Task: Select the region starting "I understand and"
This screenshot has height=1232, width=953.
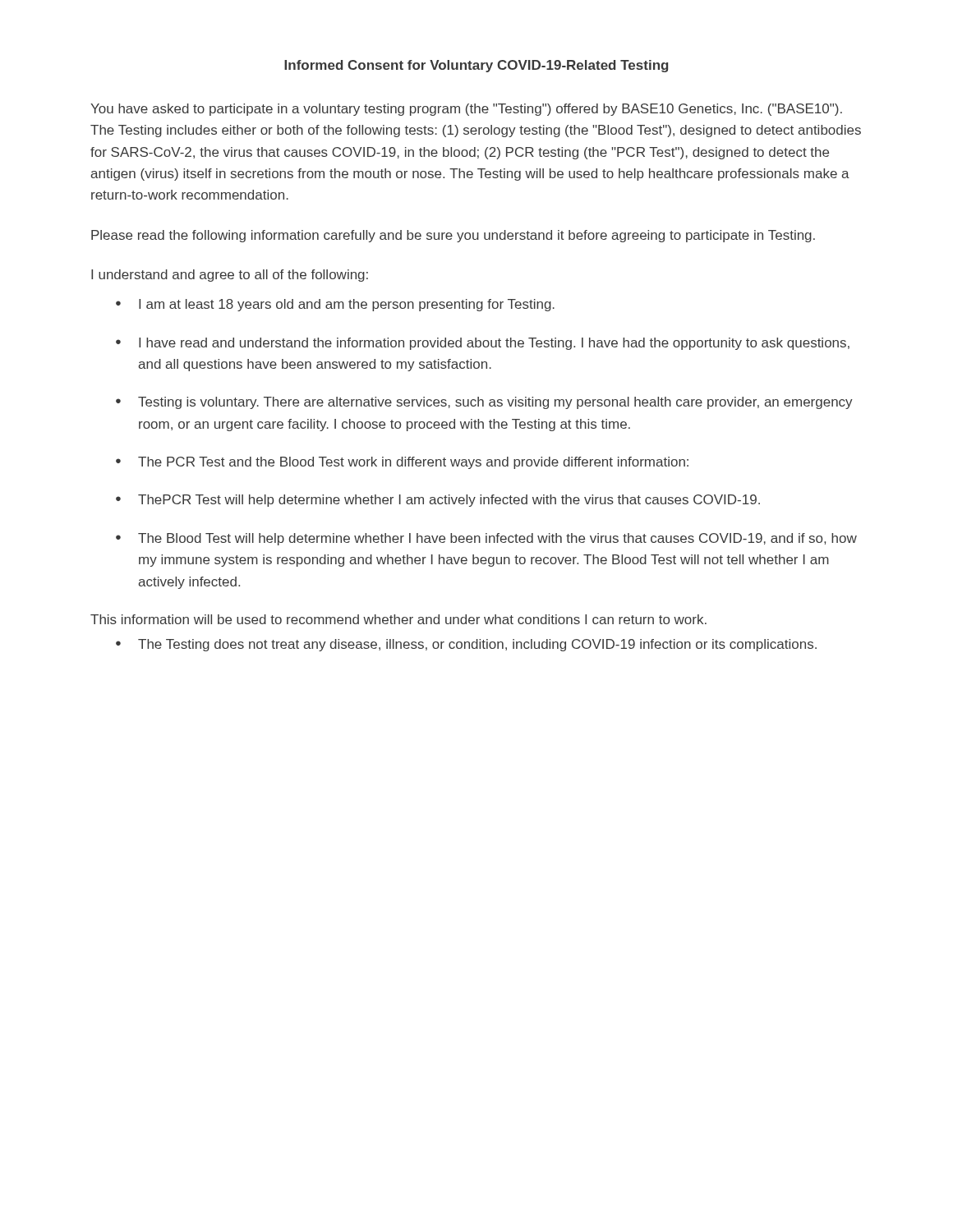Action: click(230, 275)
